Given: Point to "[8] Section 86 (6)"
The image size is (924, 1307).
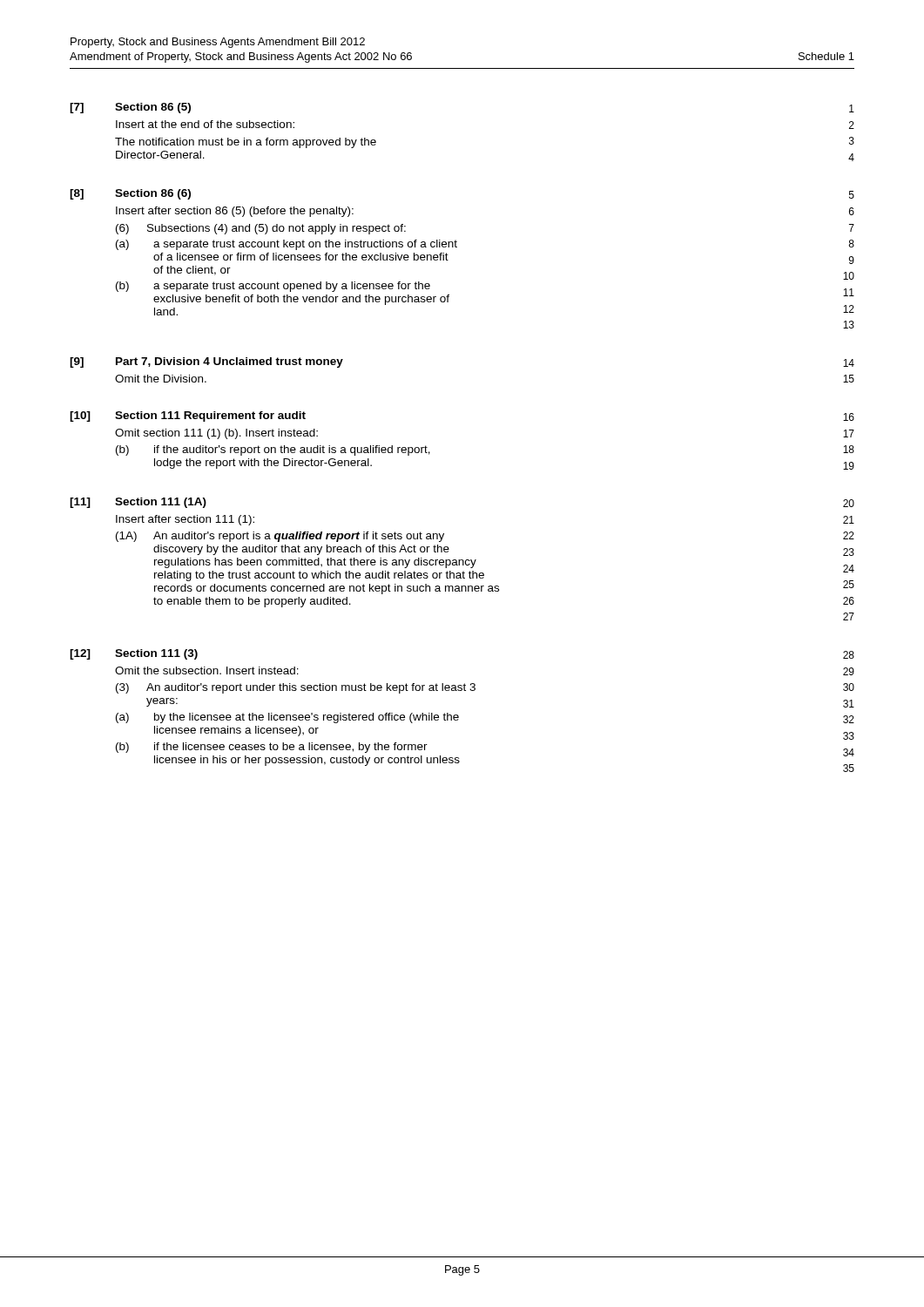Looking at the screenshot, I should tap(131, 193).
